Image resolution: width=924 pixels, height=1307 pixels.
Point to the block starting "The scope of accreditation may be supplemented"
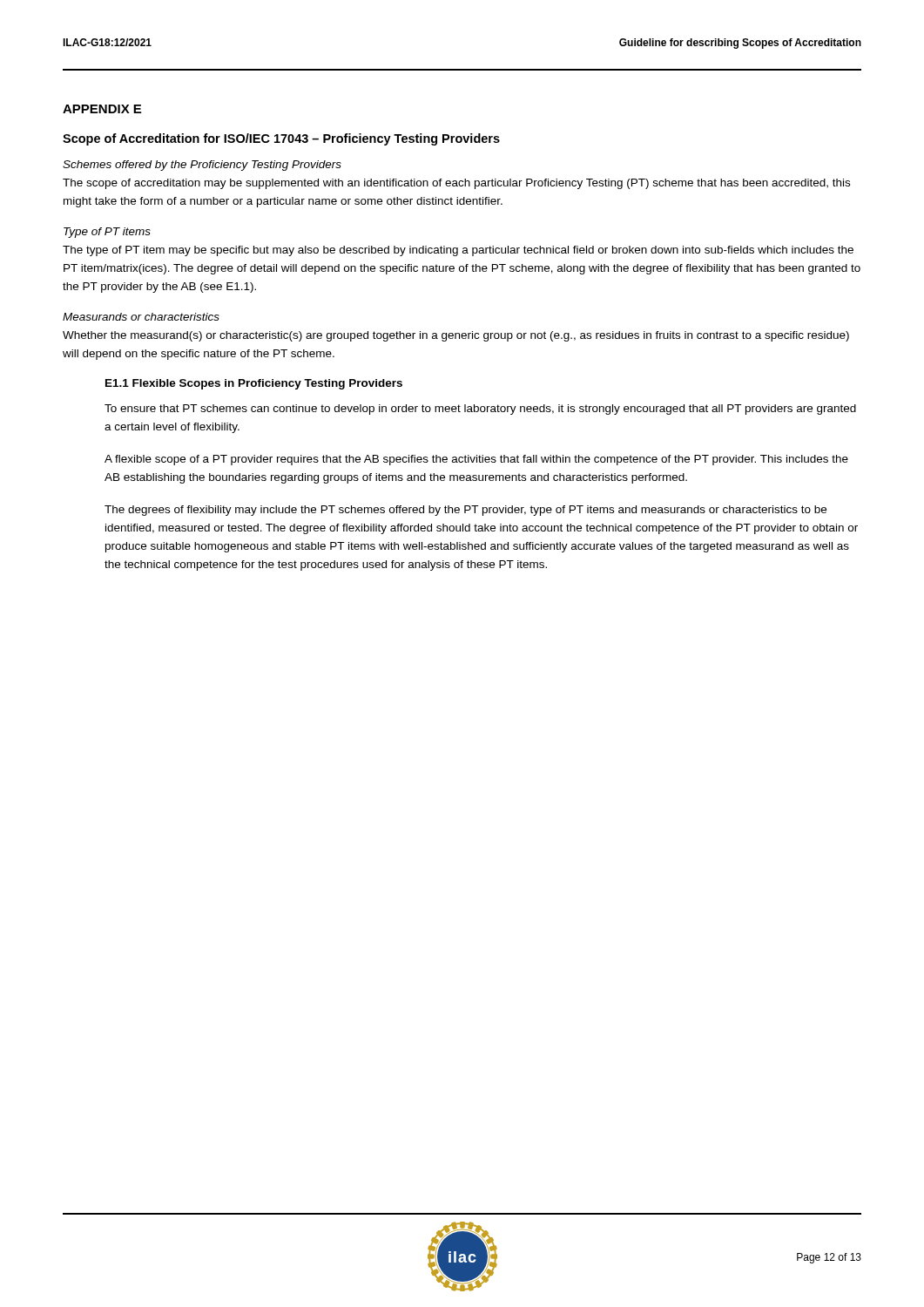tap(457, 192)
